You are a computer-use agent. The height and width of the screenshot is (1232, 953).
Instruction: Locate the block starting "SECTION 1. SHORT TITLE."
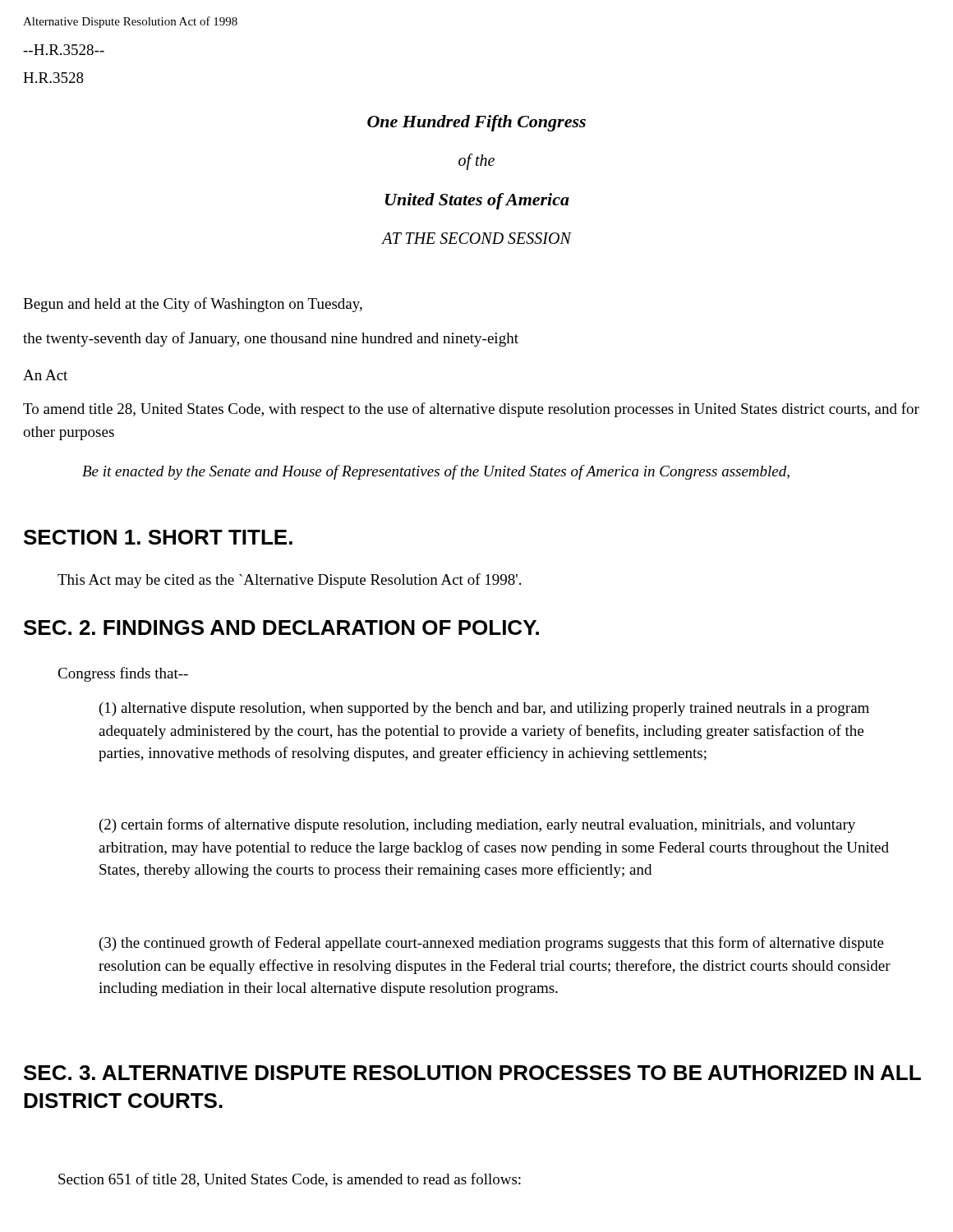point(158,537)
